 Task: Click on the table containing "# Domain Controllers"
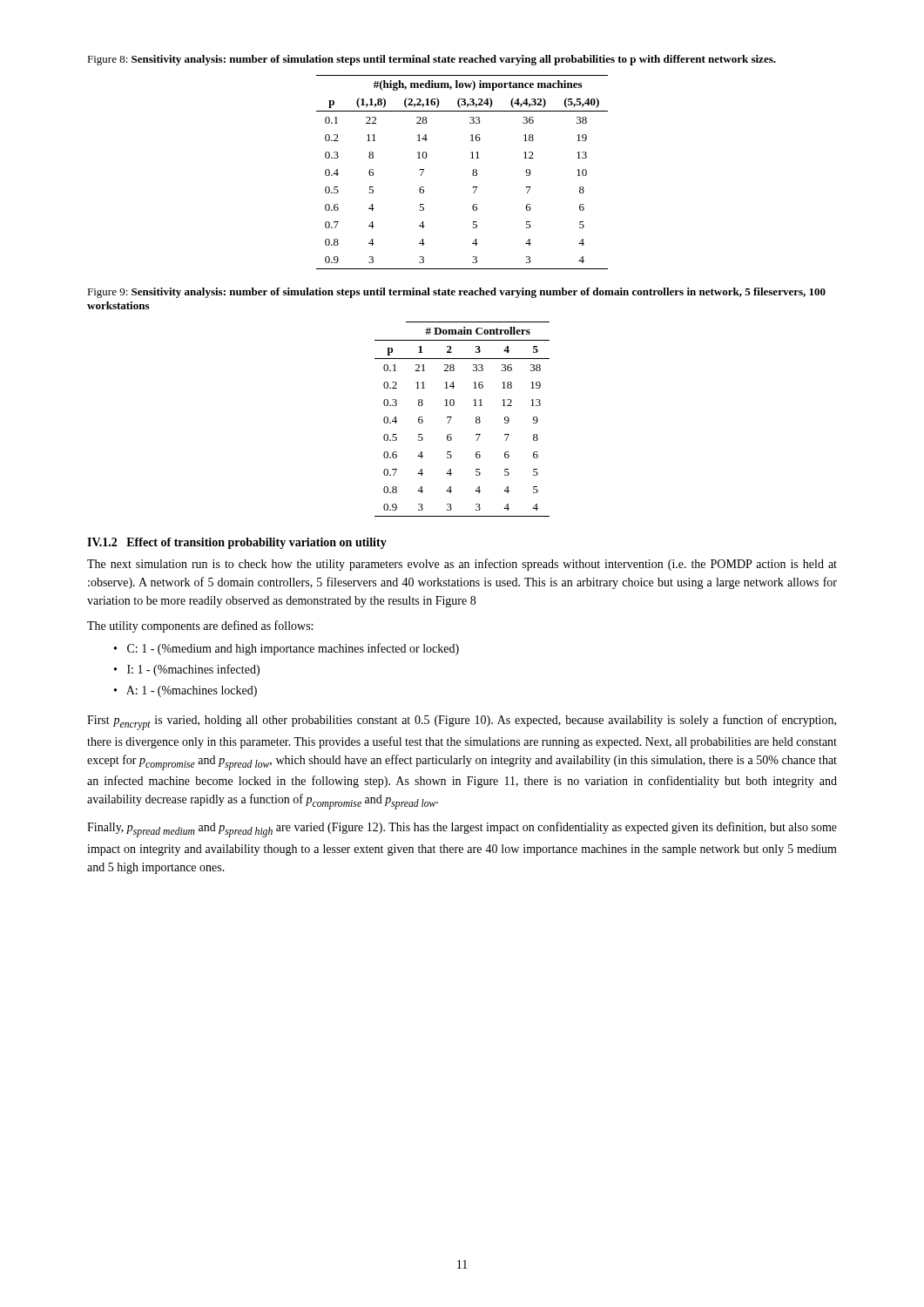tap(462, 419)
